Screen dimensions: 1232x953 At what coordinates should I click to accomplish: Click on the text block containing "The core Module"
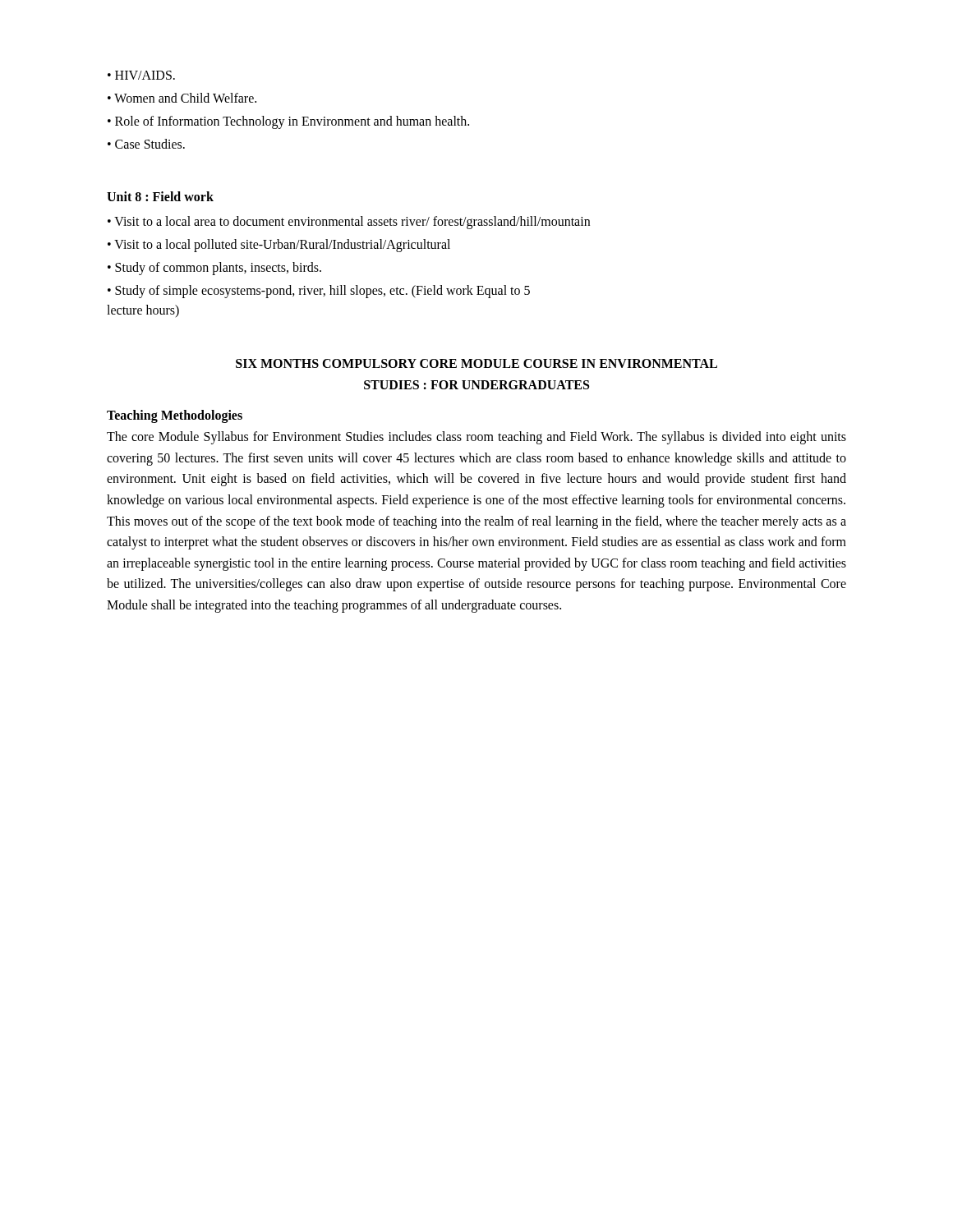click(476, 521)
